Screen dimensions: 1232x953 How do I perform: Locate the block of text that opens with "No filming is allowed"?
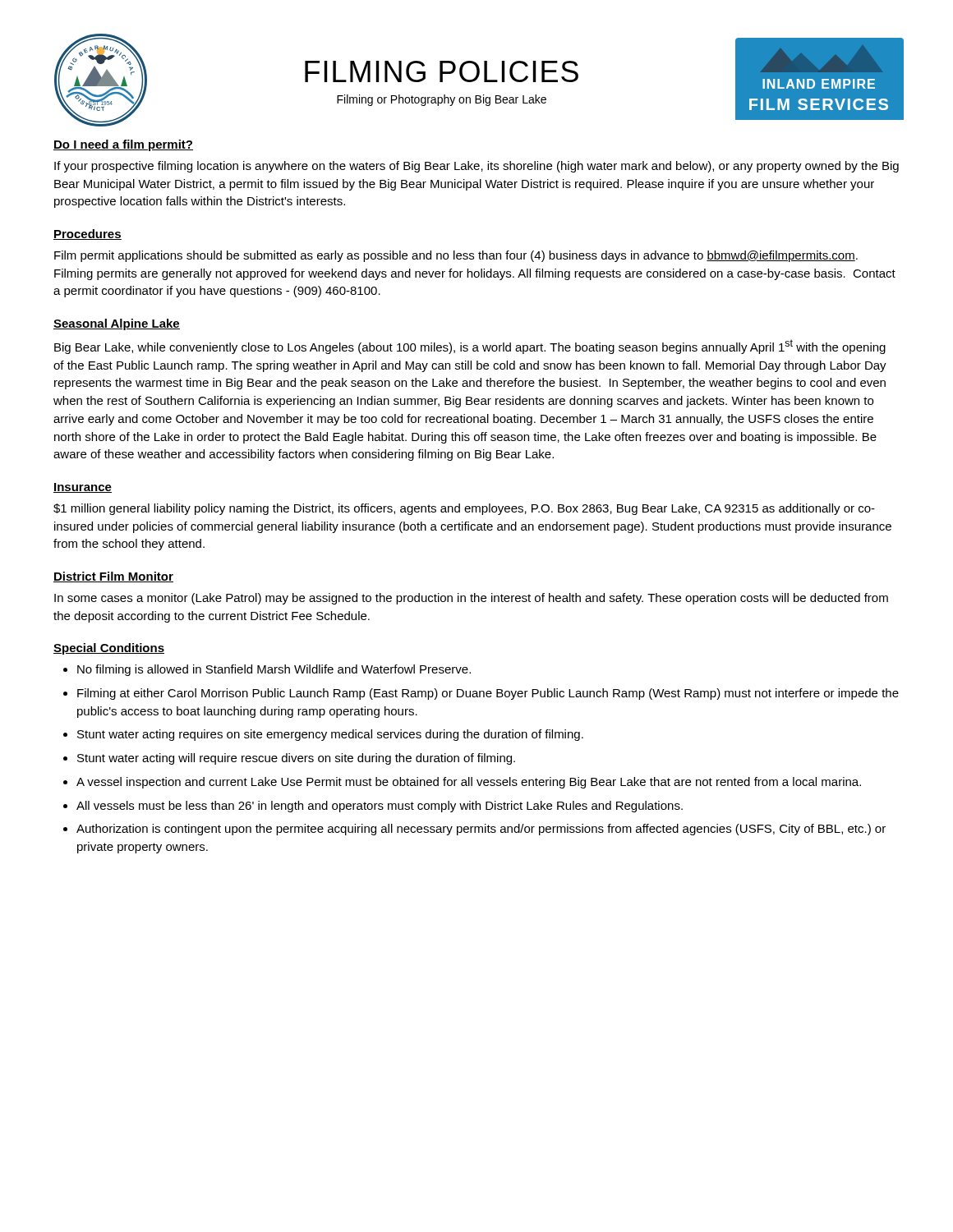(274, 669)
